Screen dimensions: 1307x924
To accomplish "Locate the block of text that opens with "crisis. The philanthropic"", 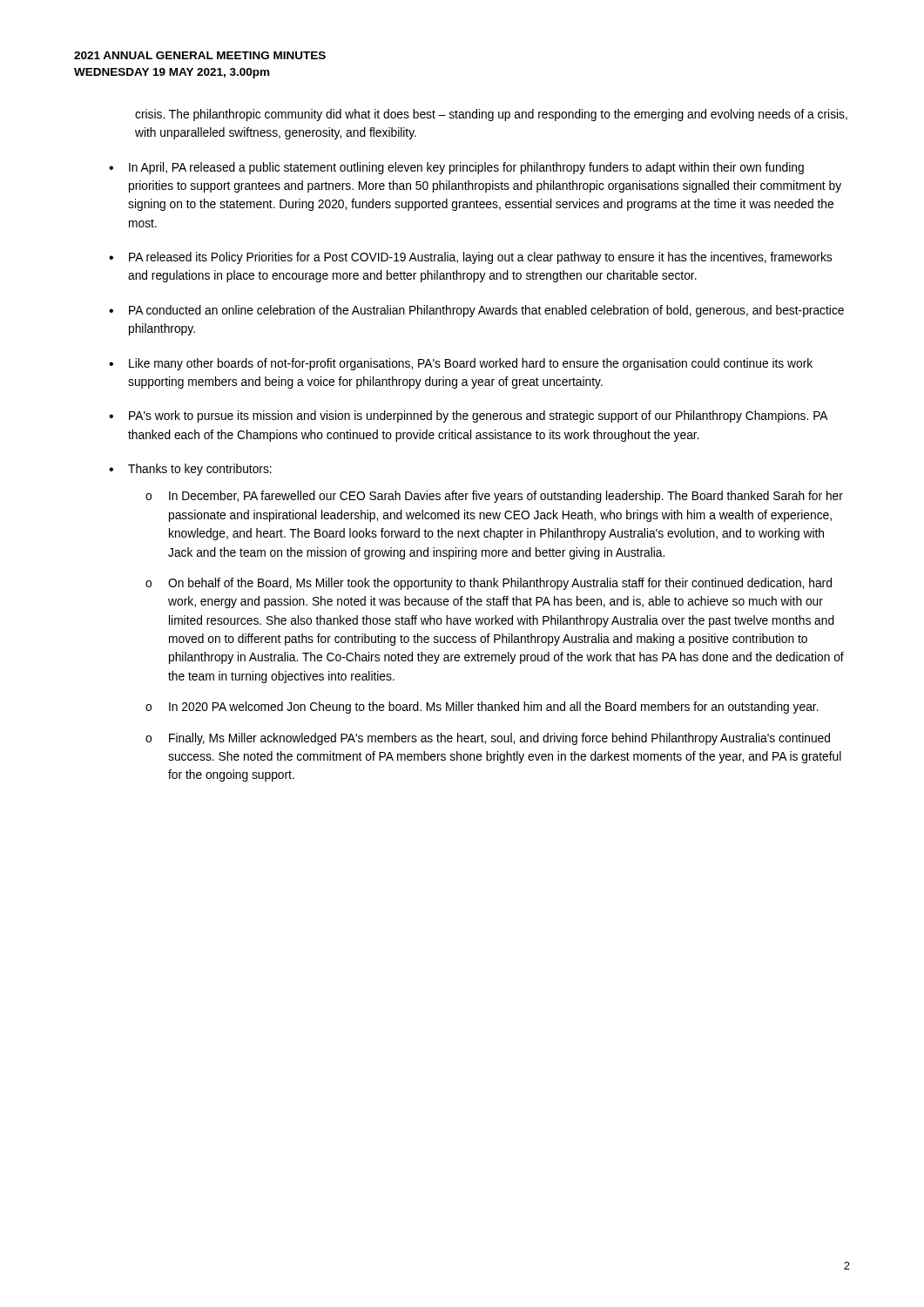I will pos(492,124).
